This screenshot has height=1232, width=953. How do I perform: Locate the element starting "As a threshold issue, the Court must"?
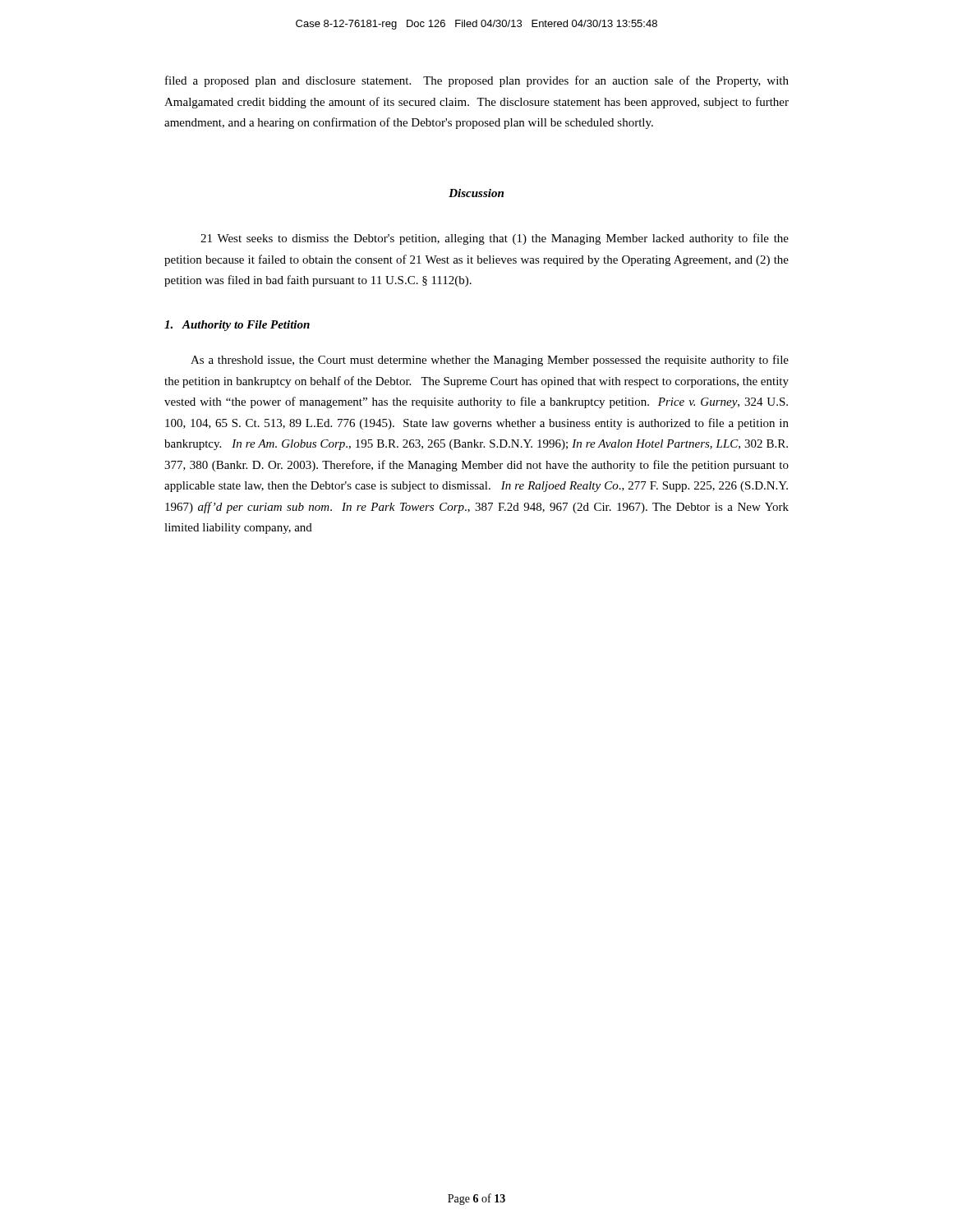coord(476,444)
